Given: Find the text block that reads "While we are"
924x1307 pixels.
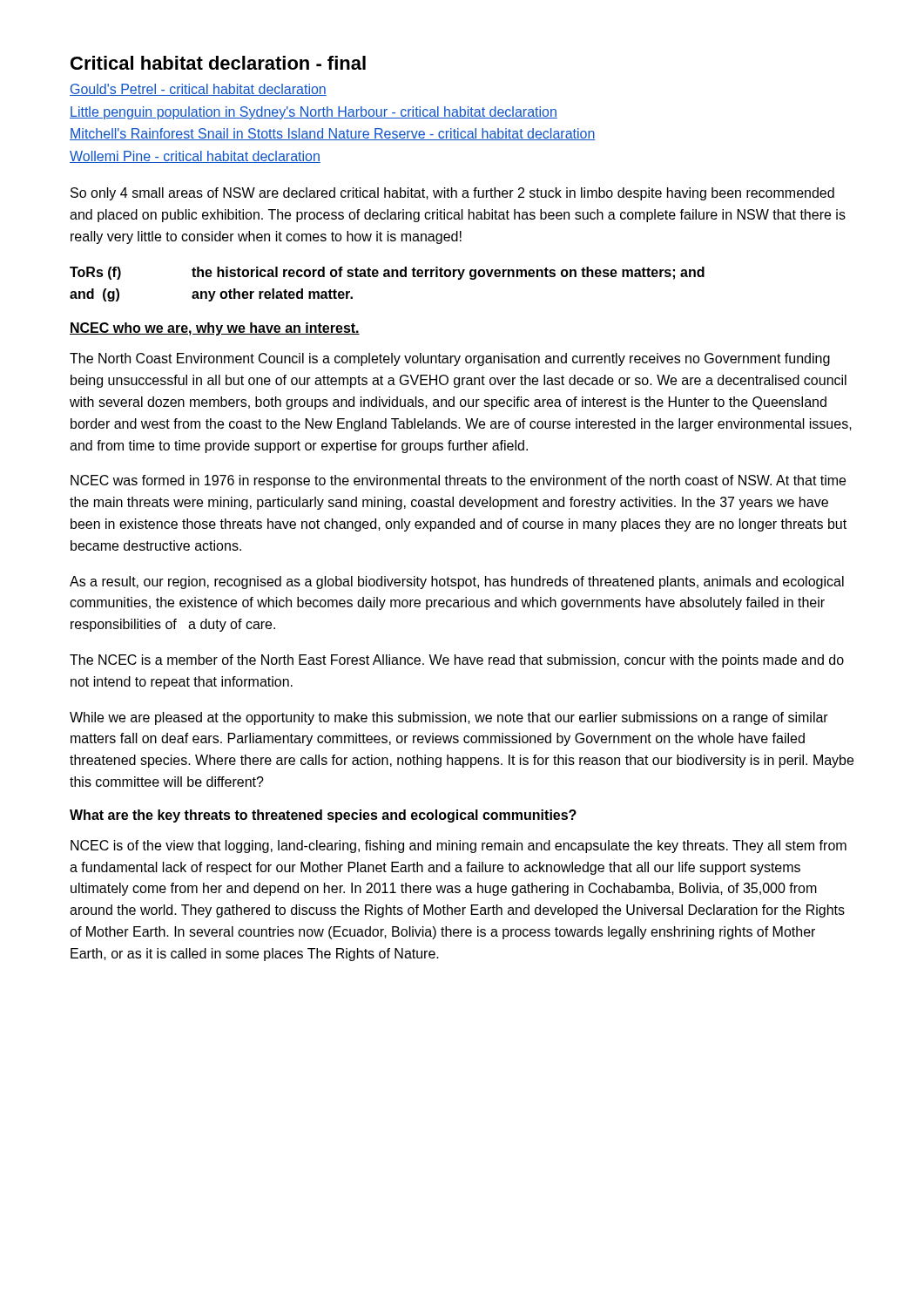Looking at the screenshot, I should (x=462, y=749).
